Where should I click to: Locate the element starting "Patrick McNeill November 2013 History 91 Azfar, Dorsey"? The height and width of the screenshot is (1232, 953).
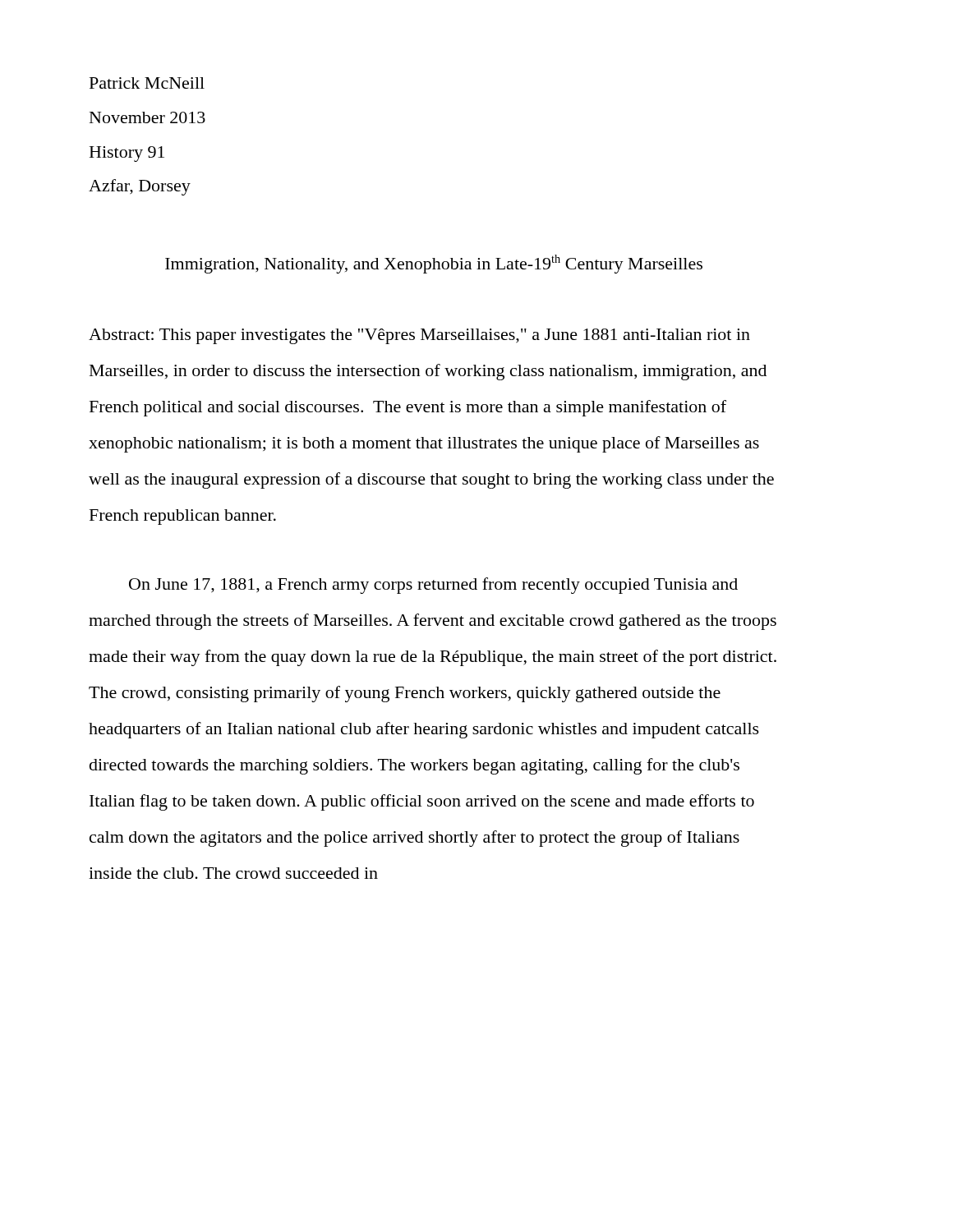[x=147, y=83]
